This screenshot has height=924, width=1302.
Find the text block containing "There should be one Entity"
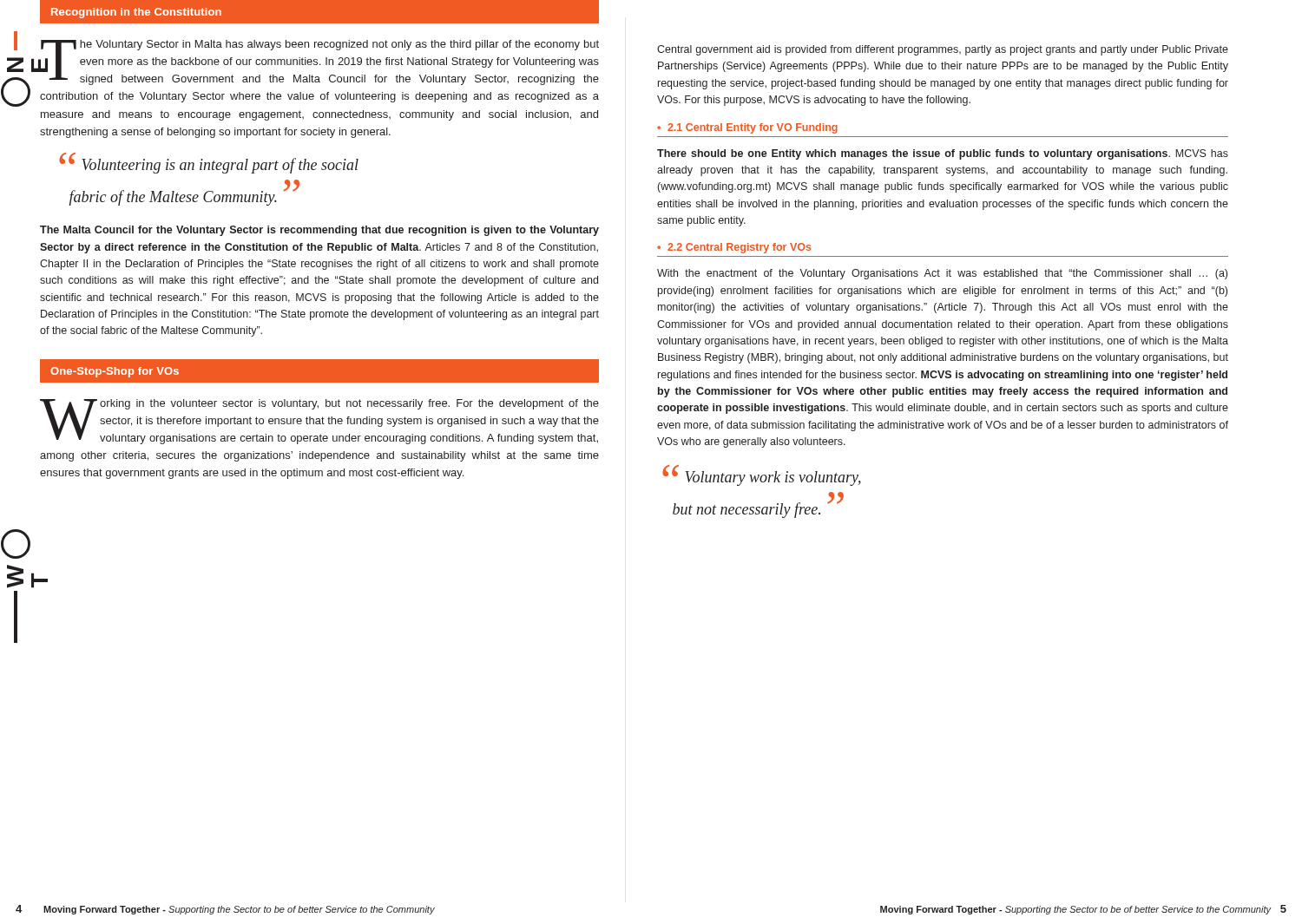(x=943, y=187)
